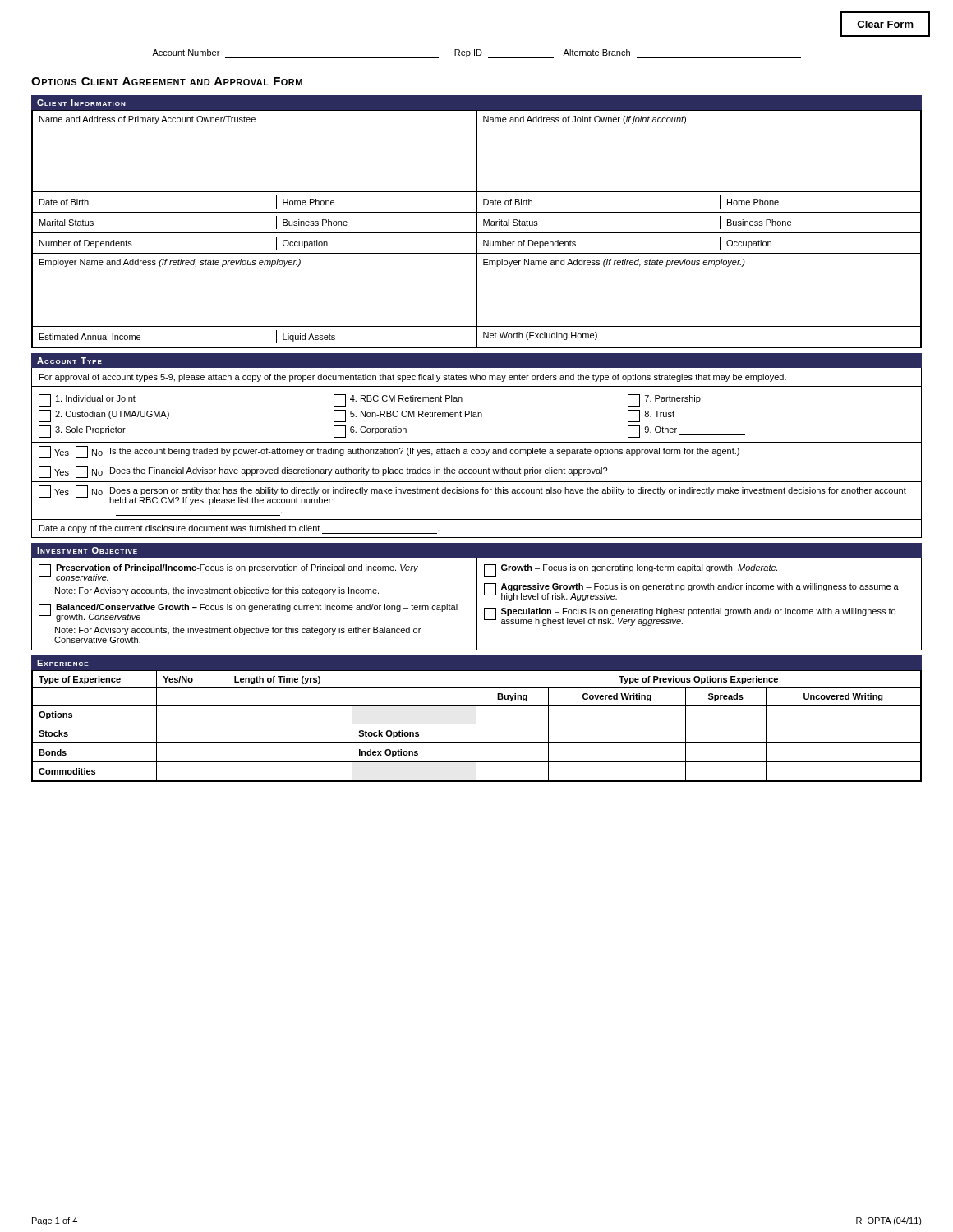
Task: Navigate to the element starting "9. Other"
Action: click(687, 431)
